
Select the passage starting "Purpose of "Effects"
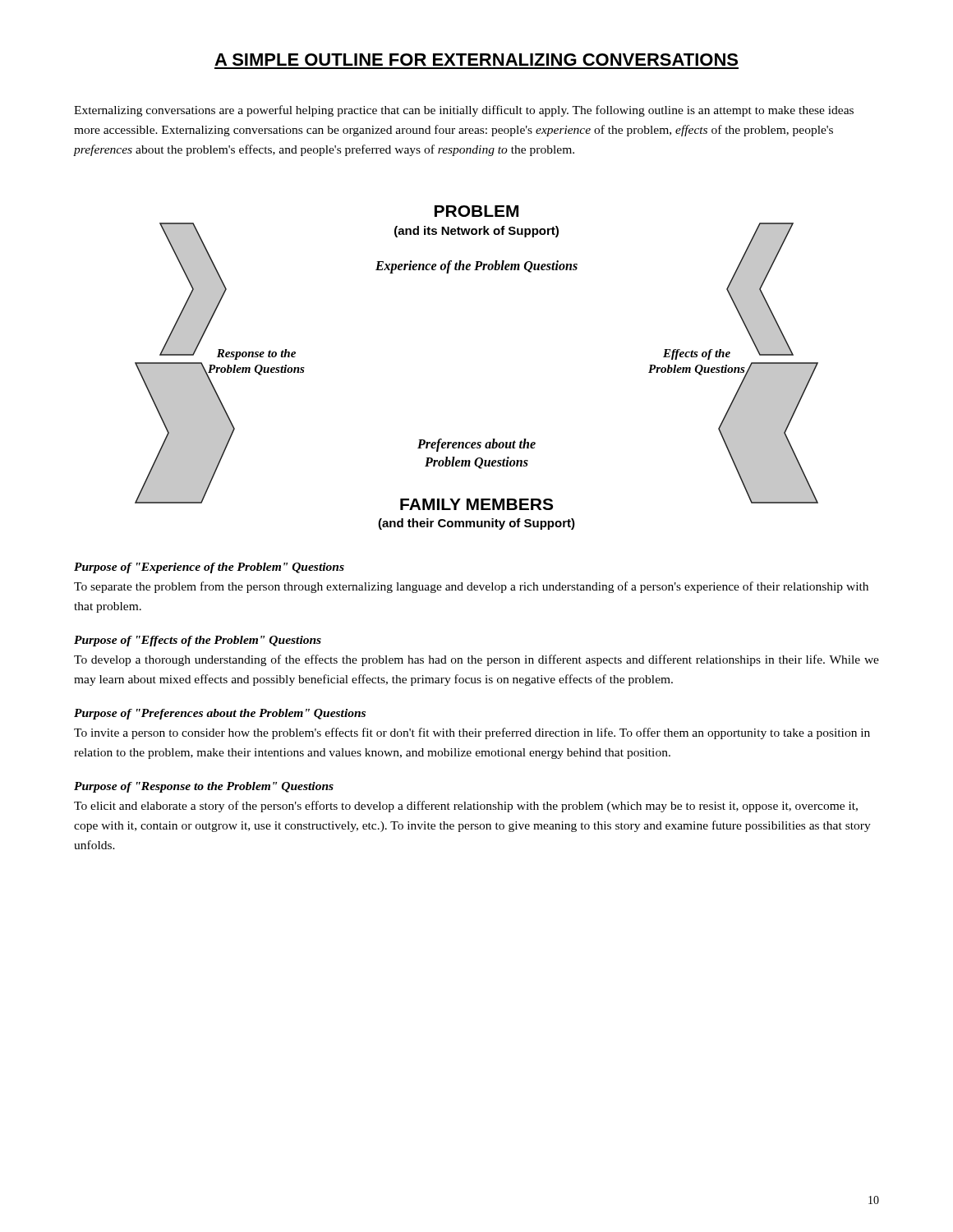coord(198,639)
